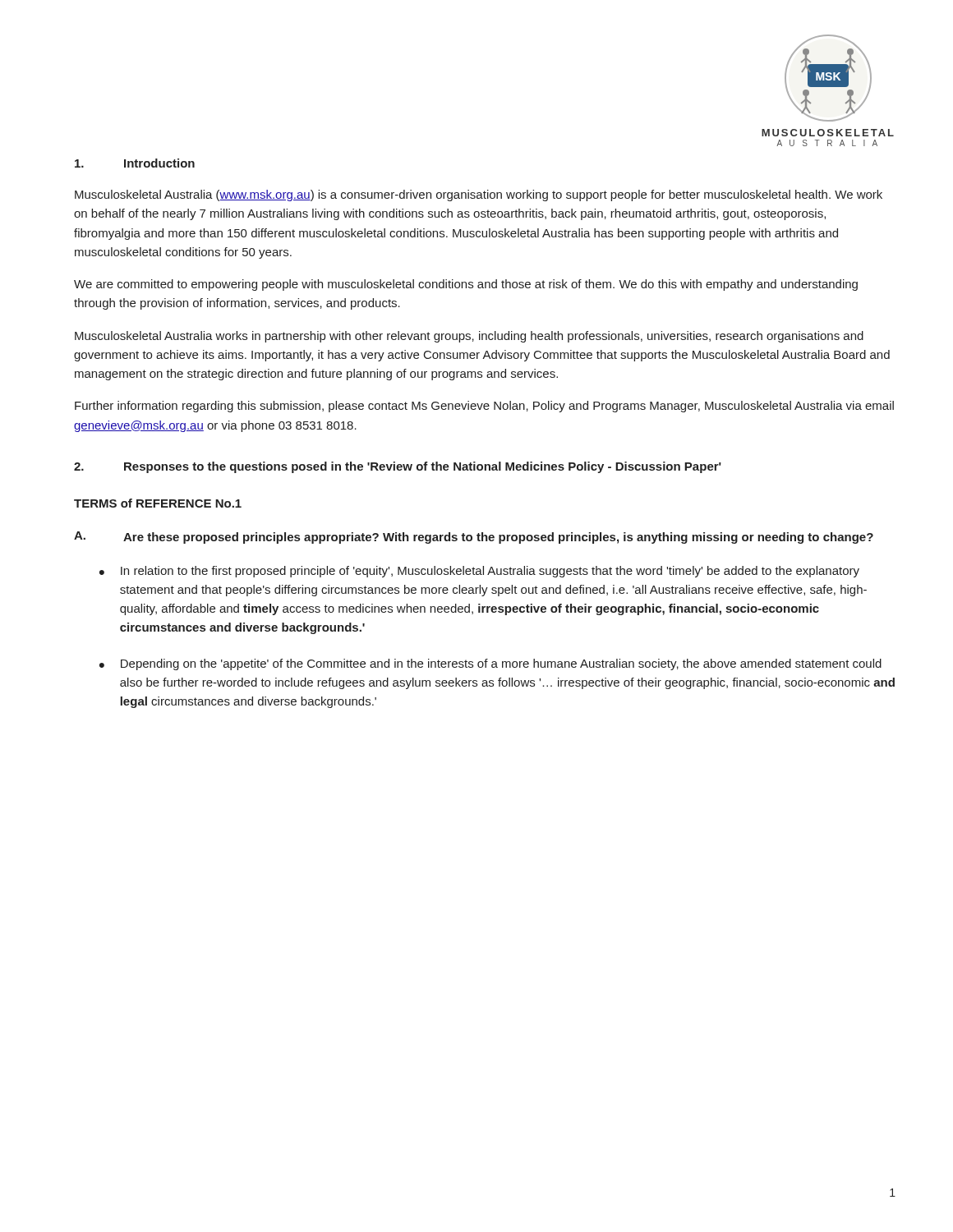Click on the text block that reads "Musculoskeletal Australia works in partnership with other"

click(482, 354)
